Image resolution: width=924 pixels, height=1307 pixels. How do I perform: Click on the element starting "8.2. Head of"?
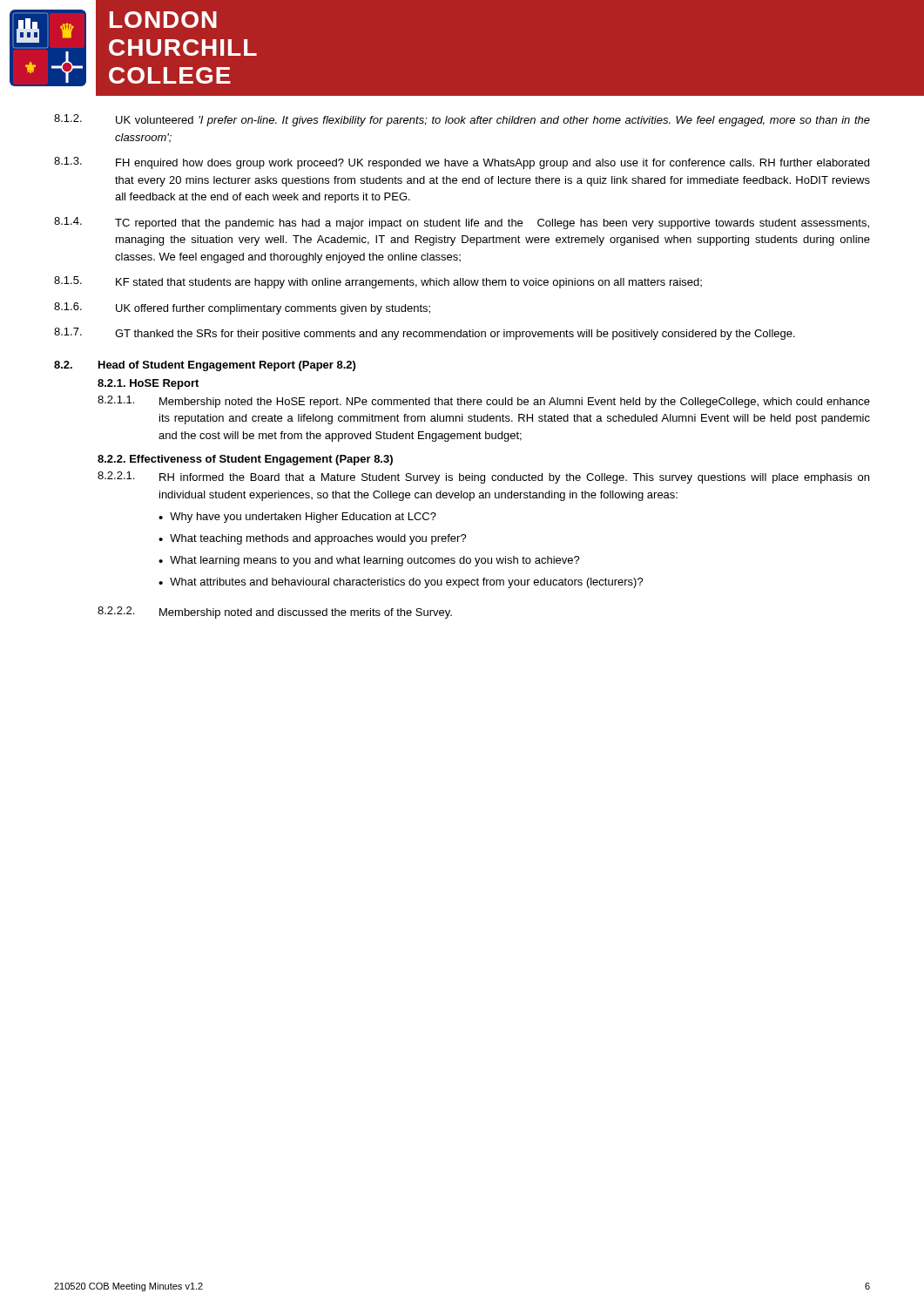[205, 364]
